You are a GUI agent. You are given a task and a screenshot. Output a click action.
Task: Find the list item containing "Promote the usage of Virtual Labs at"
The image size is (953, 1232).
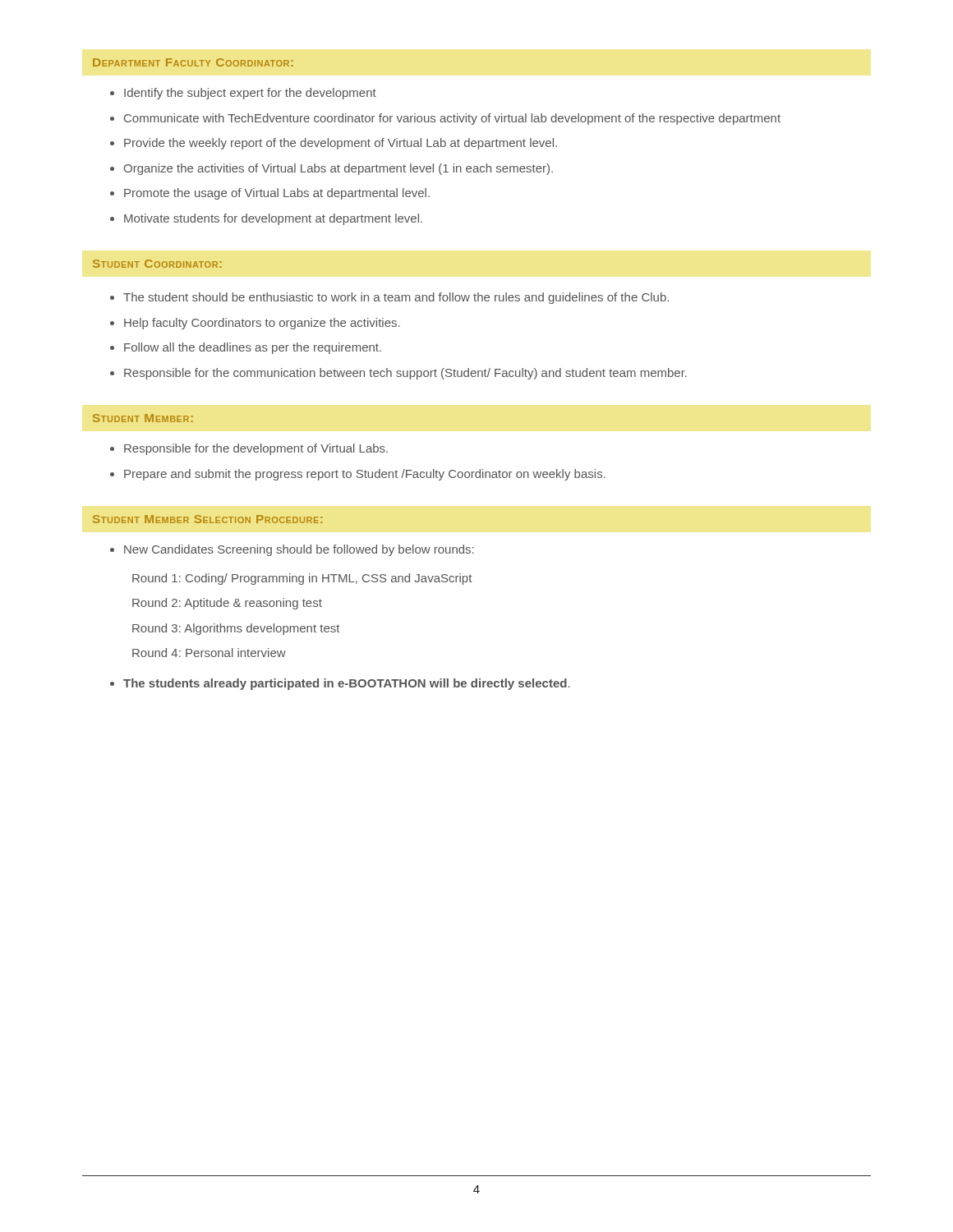277,194
